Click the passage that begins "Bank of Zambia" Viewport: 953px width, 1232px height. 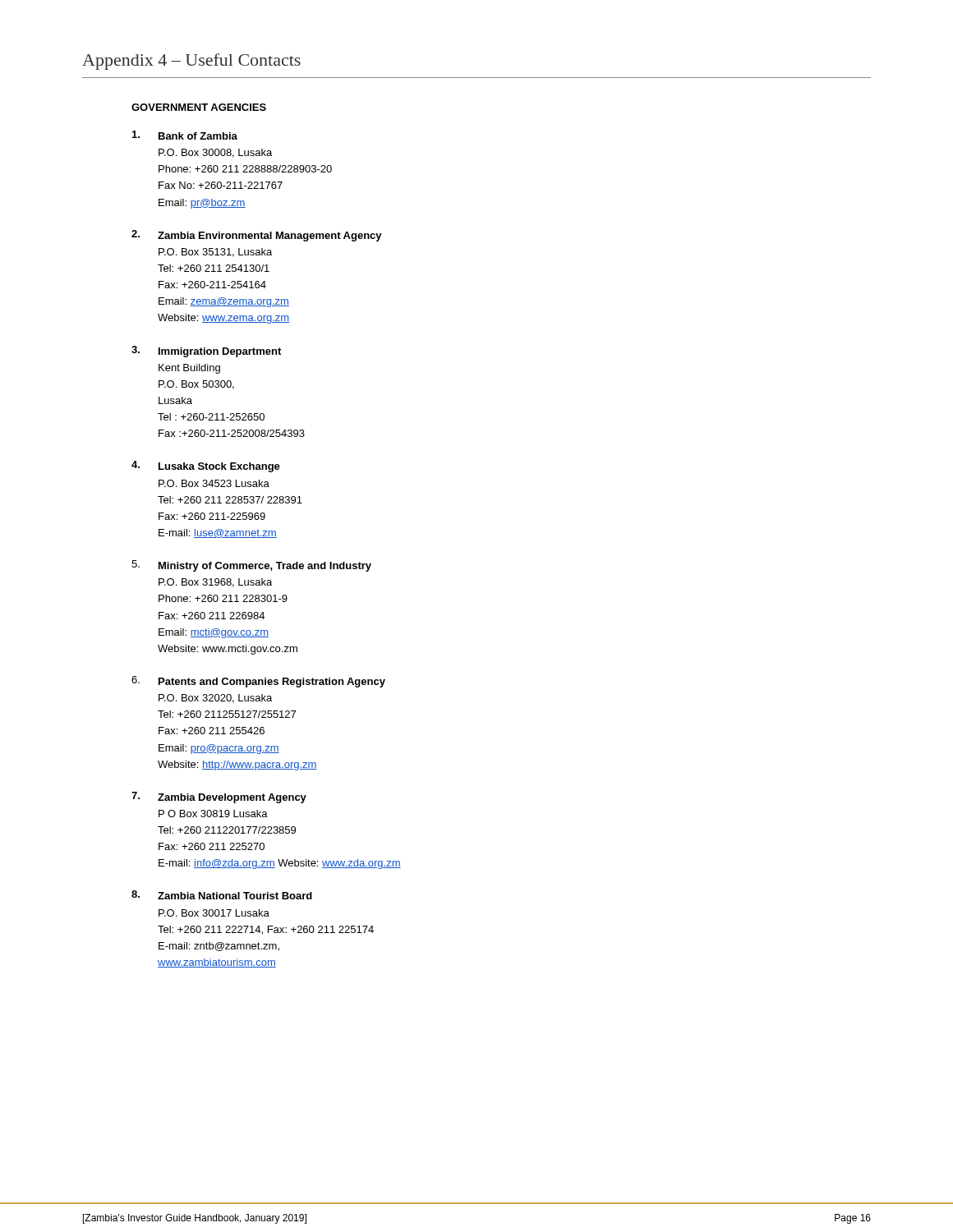tap(232, 169)
